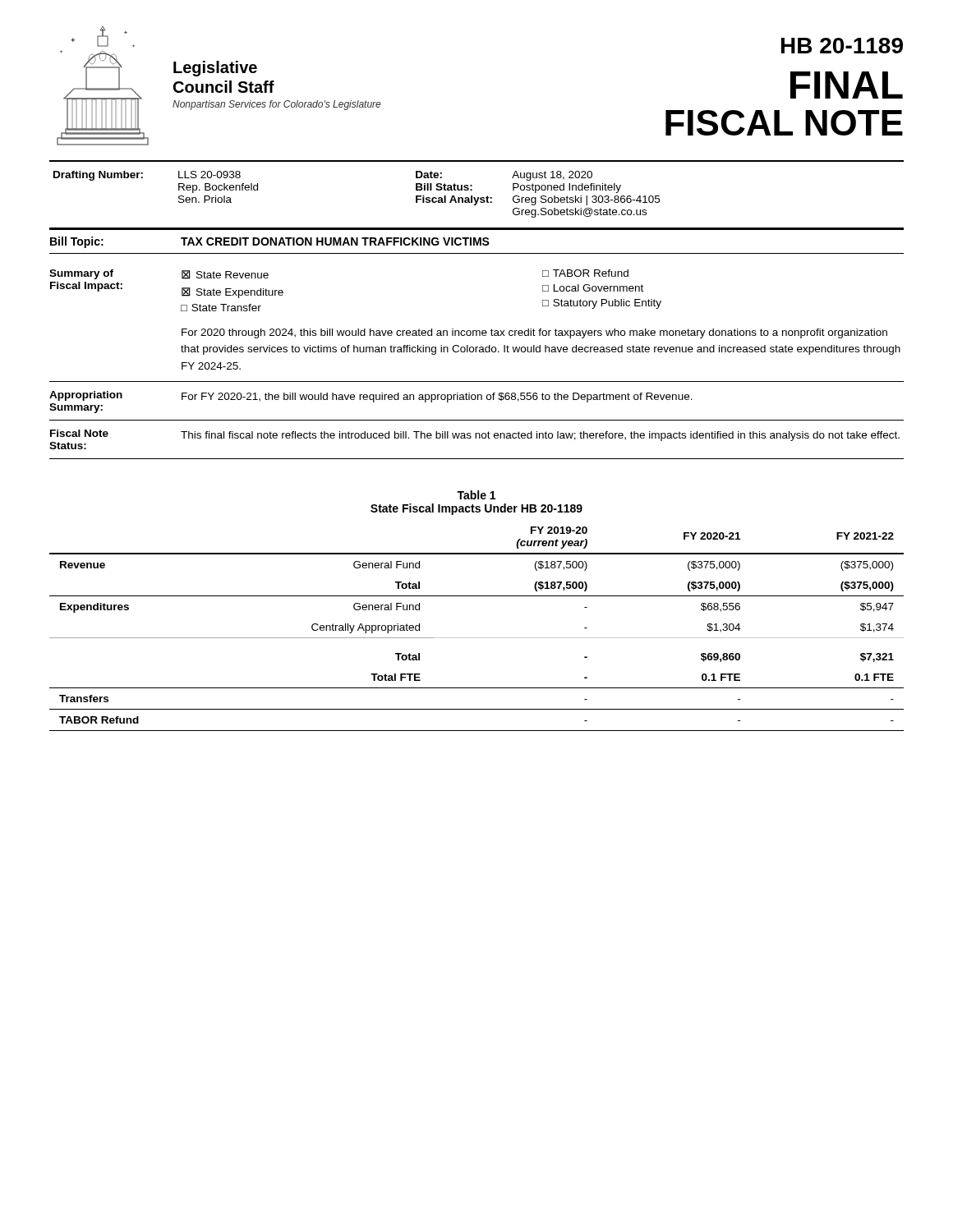
Task: Locate the section header that reads "Bill Topic:"
Action: (x=77, y=241)
